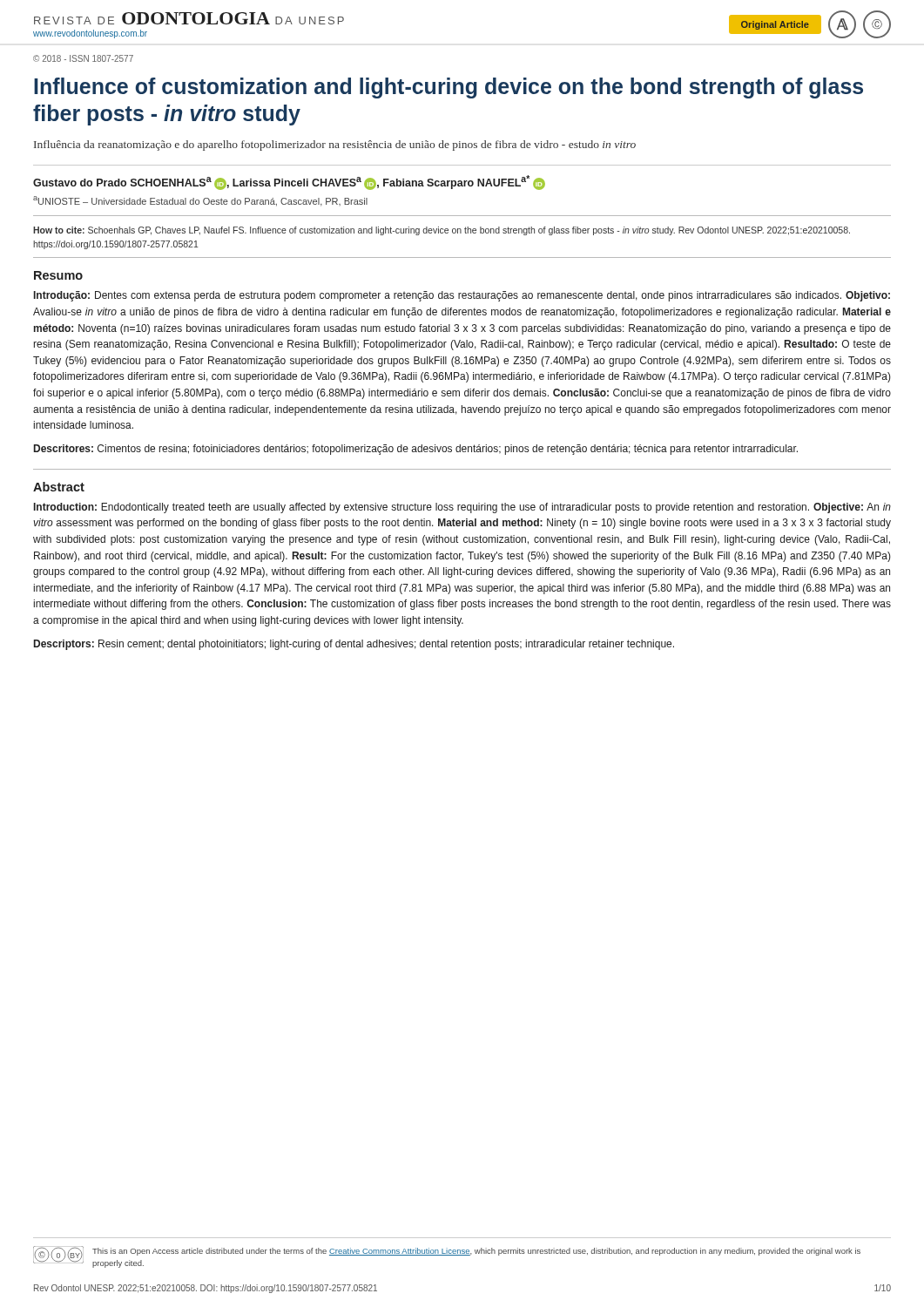Locate the title
Screen dimensions: 1307x924
(449, 100)
